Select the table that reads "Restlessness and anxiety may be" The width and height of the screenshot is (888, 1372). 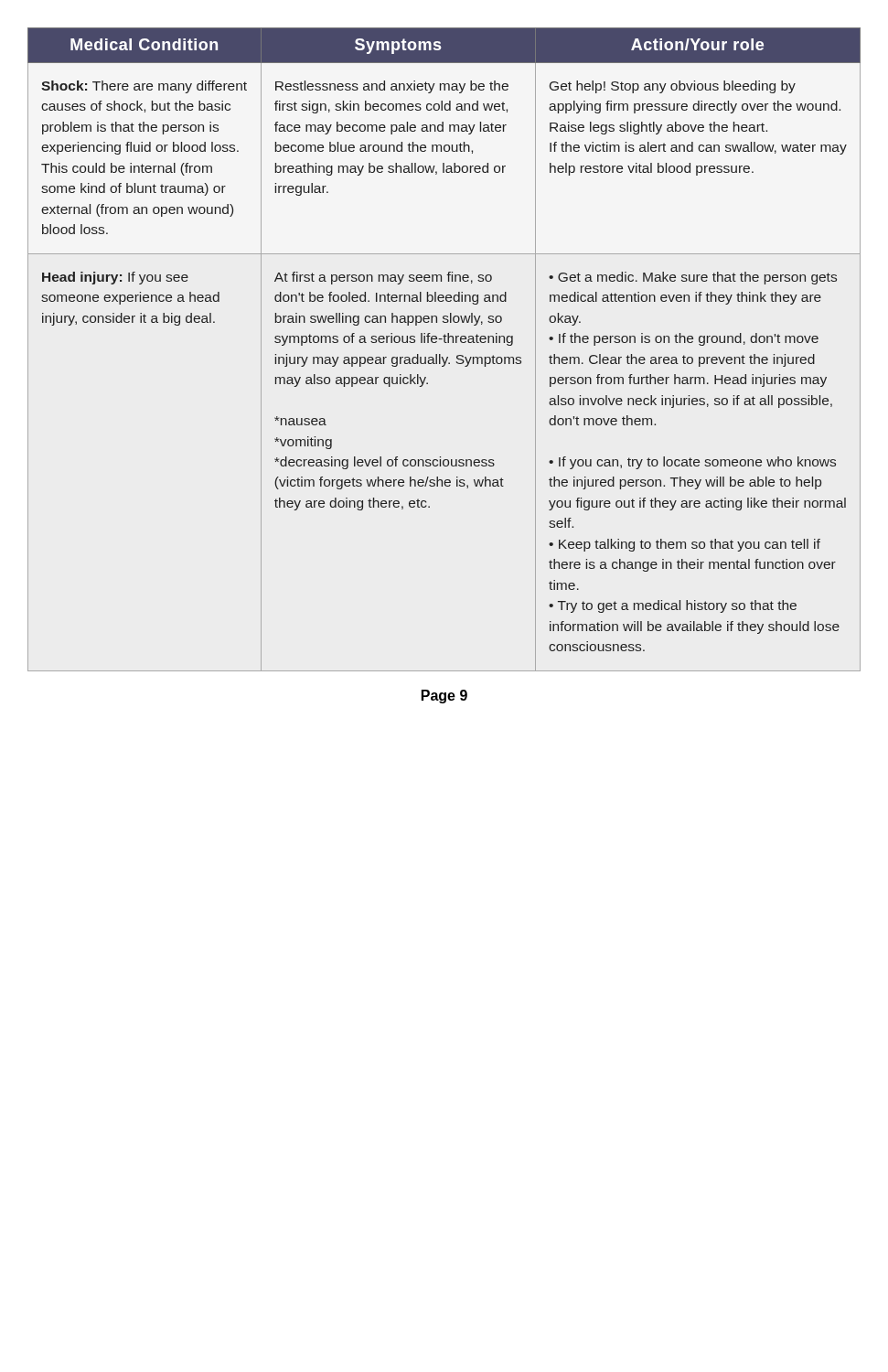pyautogui.click(x=444, y=349)
